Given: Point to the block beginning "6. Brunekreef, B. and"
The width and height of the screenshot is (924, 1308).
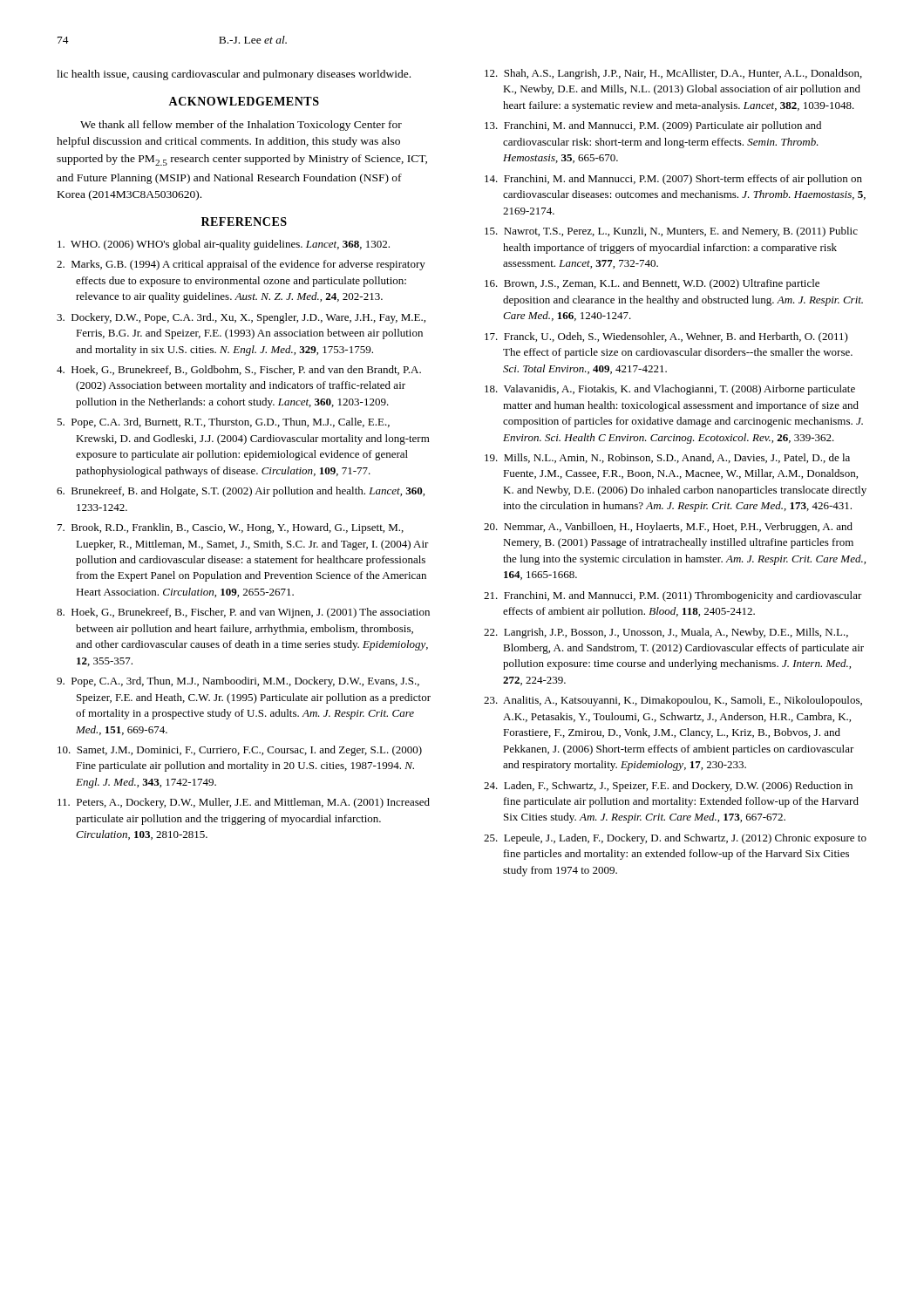Looking at the screenshot, I should click(x=241, y=499).
